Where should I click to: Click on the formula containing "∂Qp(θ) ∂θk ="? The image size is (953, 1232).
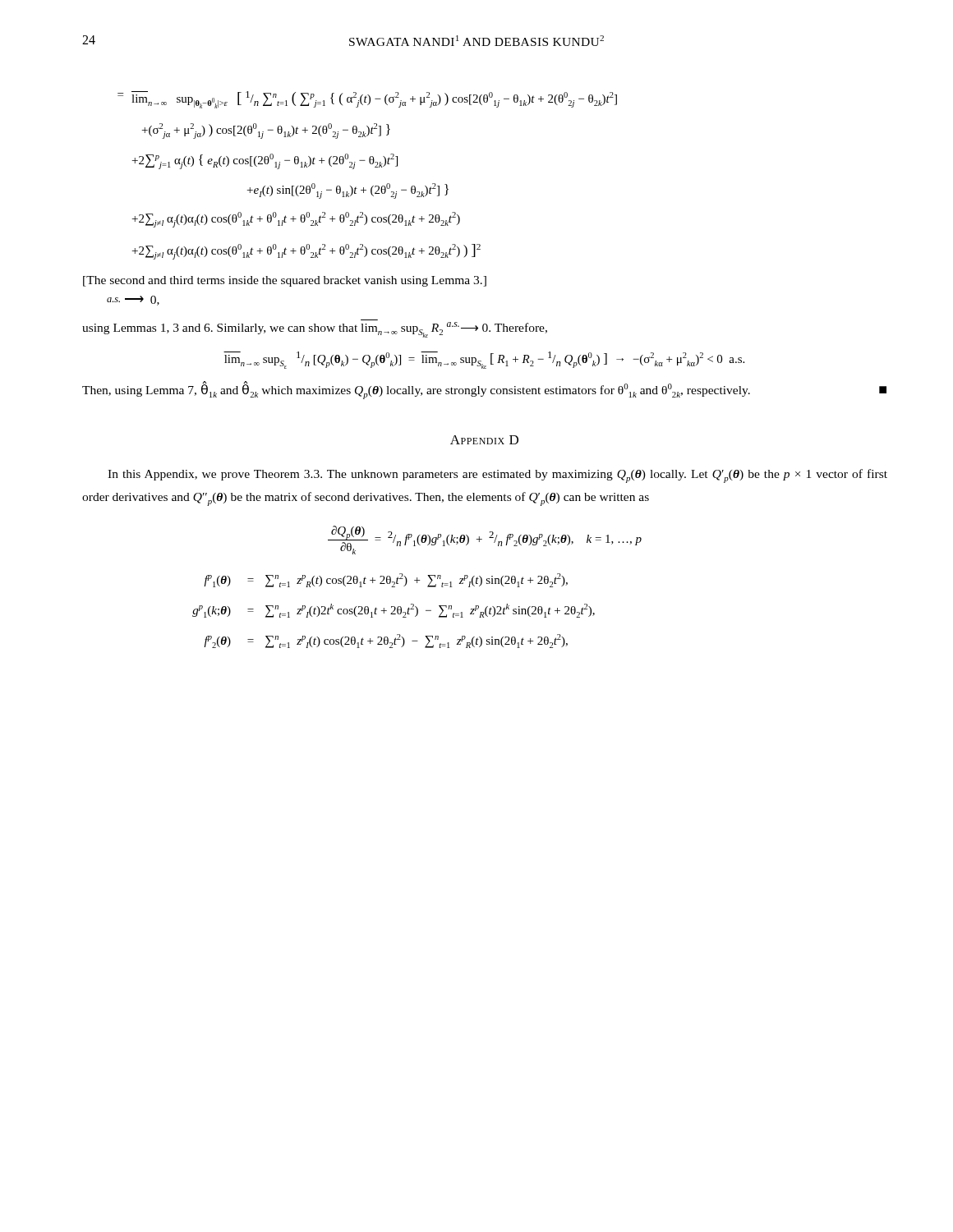tap(485, 540)
